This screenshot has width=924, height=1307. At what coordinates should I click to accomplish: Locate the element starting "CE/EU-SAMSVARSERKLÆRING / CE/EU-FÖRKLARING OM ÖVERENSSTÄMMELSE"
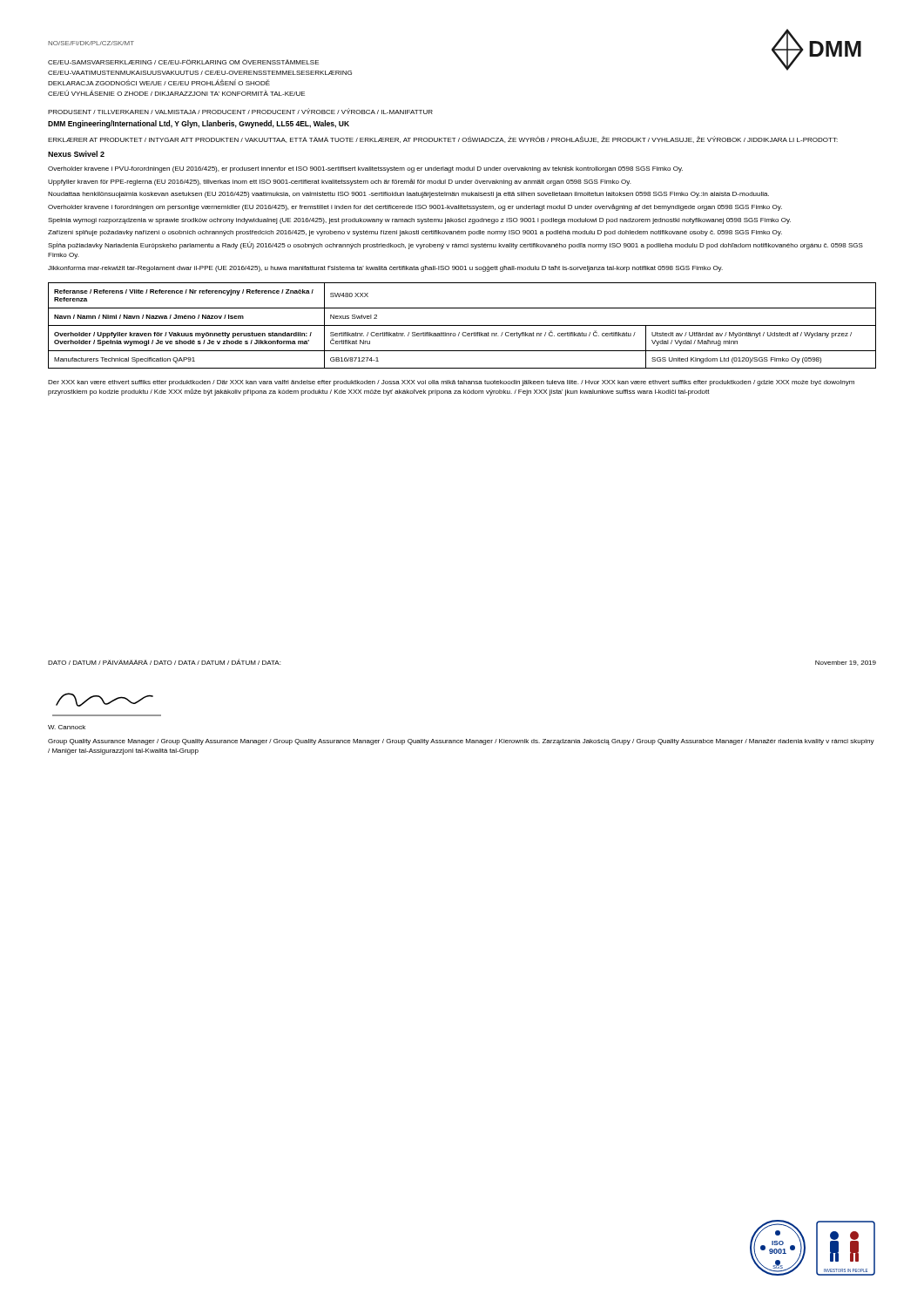(x=200, y=78)
